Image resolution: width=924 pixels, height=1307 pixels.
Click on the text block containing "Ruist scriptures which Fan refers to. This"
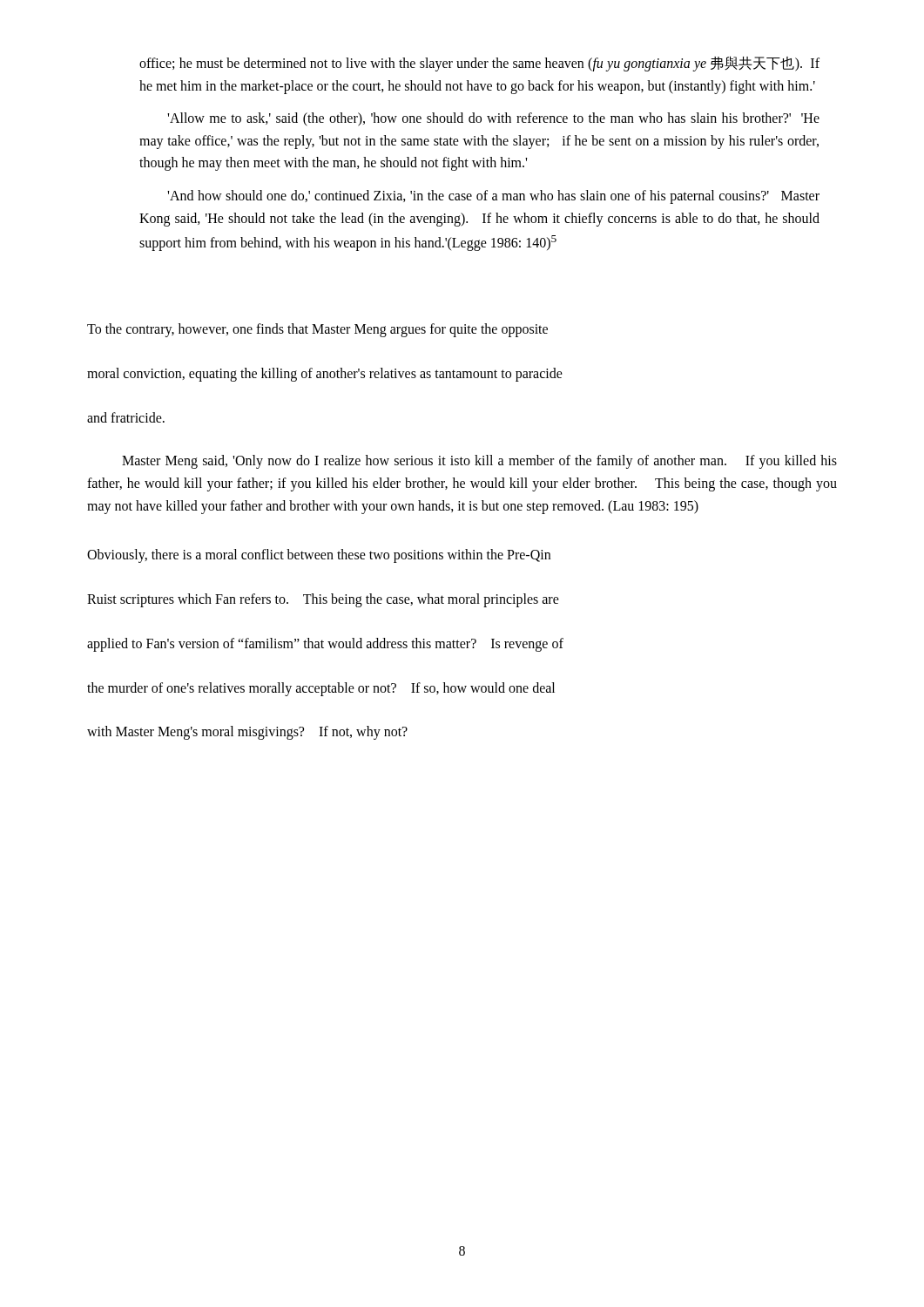point(323,599)
